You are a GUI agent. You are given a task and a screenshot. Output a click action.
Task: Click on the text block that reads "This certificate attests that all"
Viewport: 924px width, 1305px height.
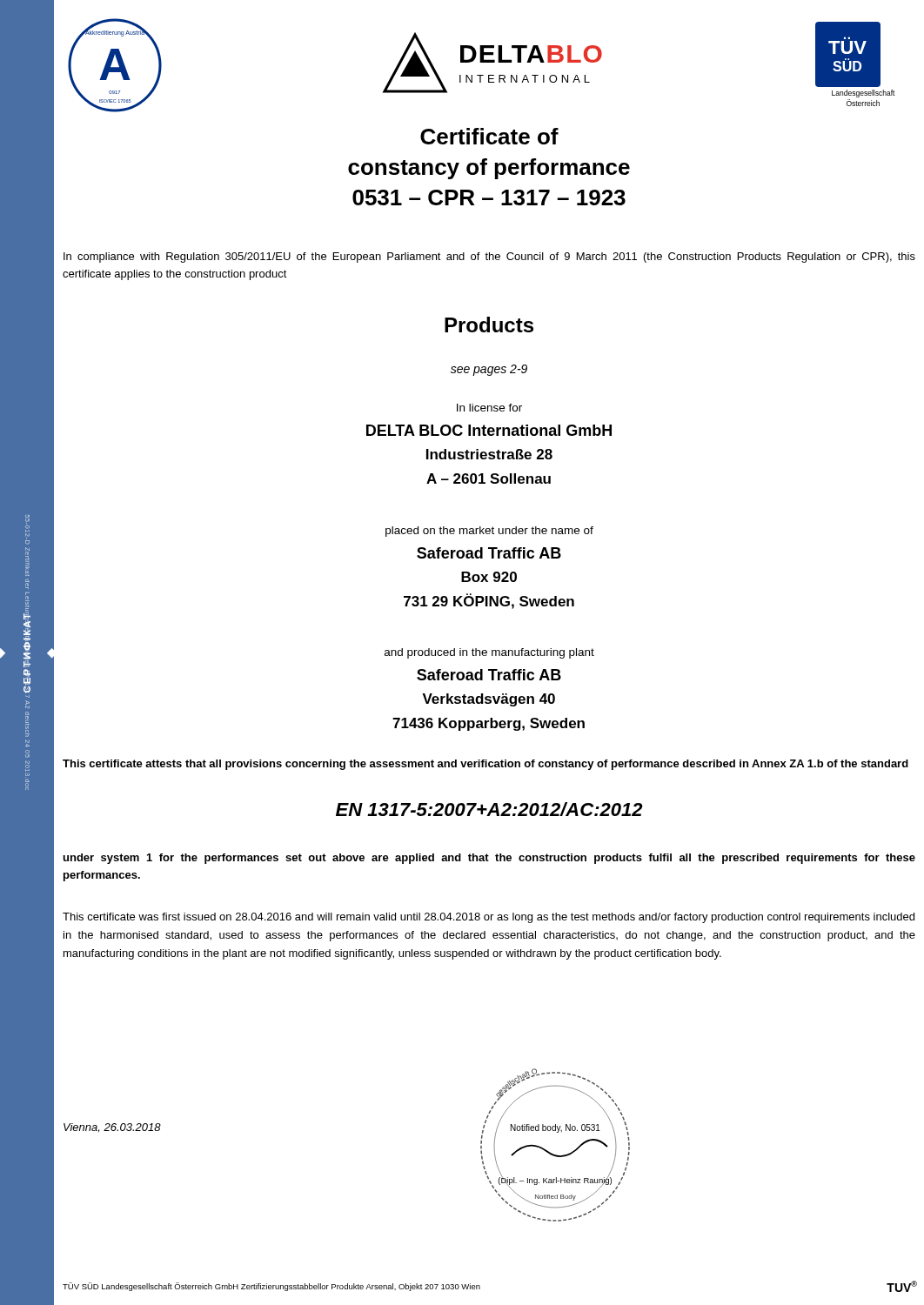coord(486,763)
